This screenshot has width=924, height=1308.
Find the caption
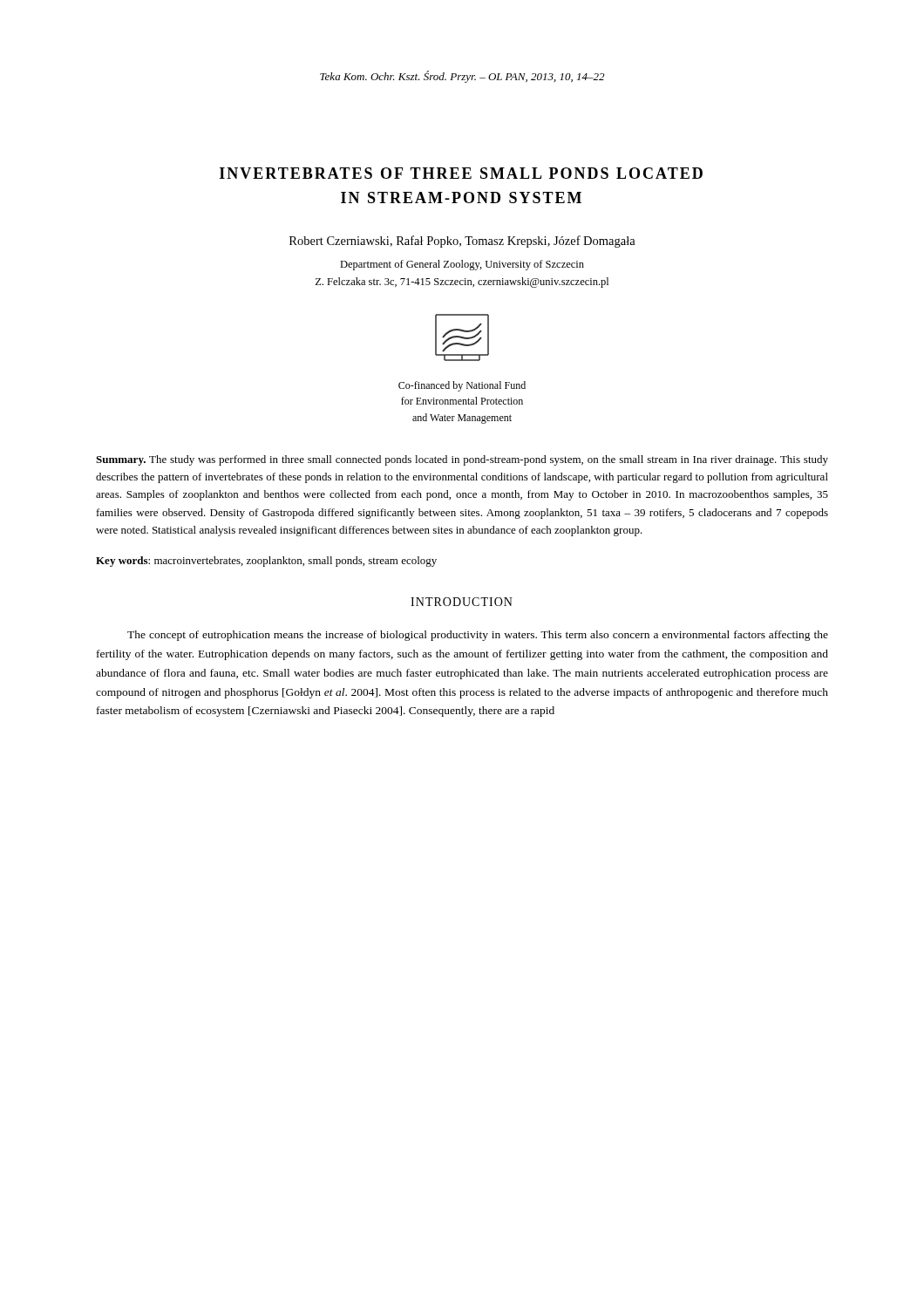coord(462,401)
